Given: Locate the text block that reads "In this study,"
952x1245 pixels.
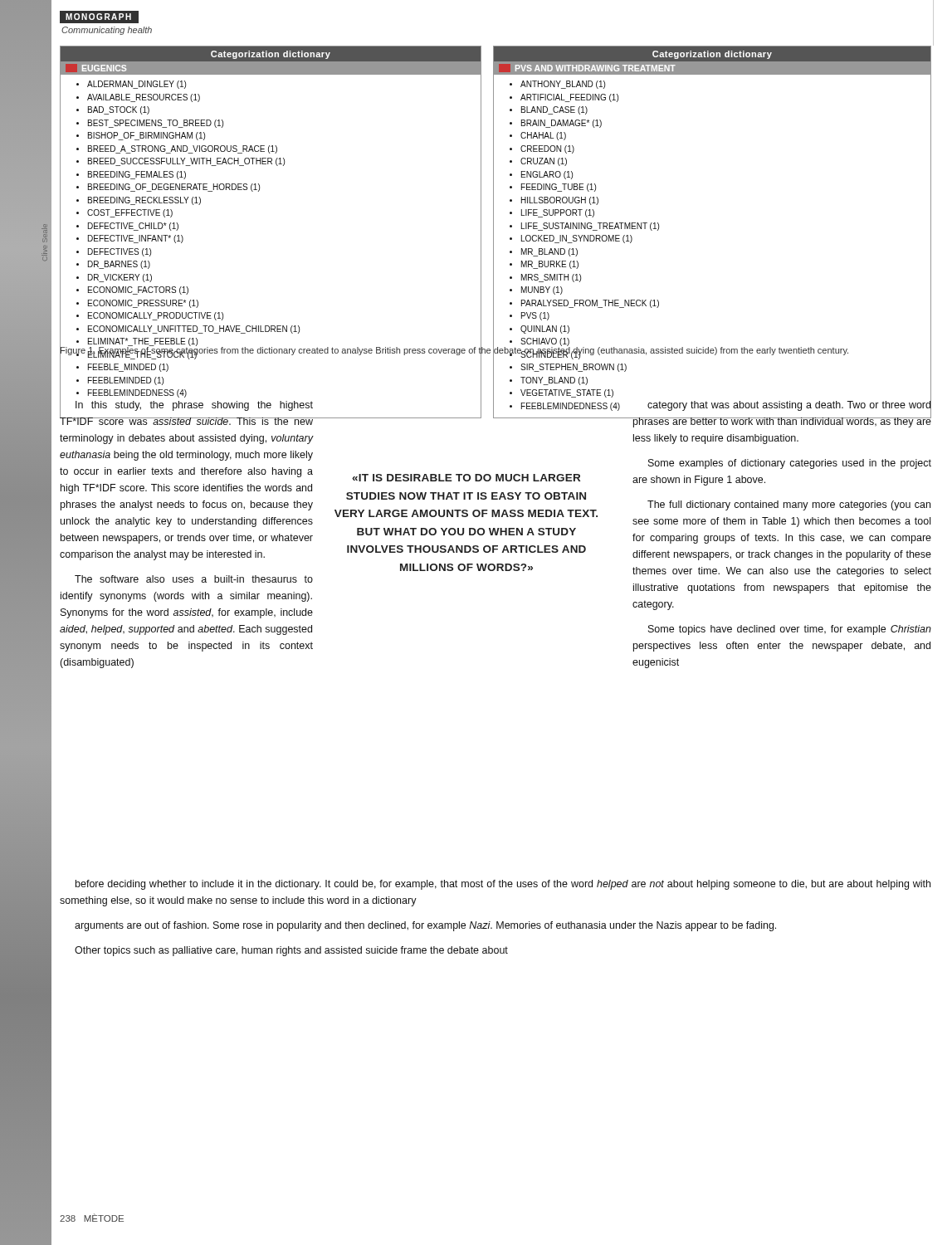Looking at the screenshot, I should pyautogui.click(x=186, y=534).
